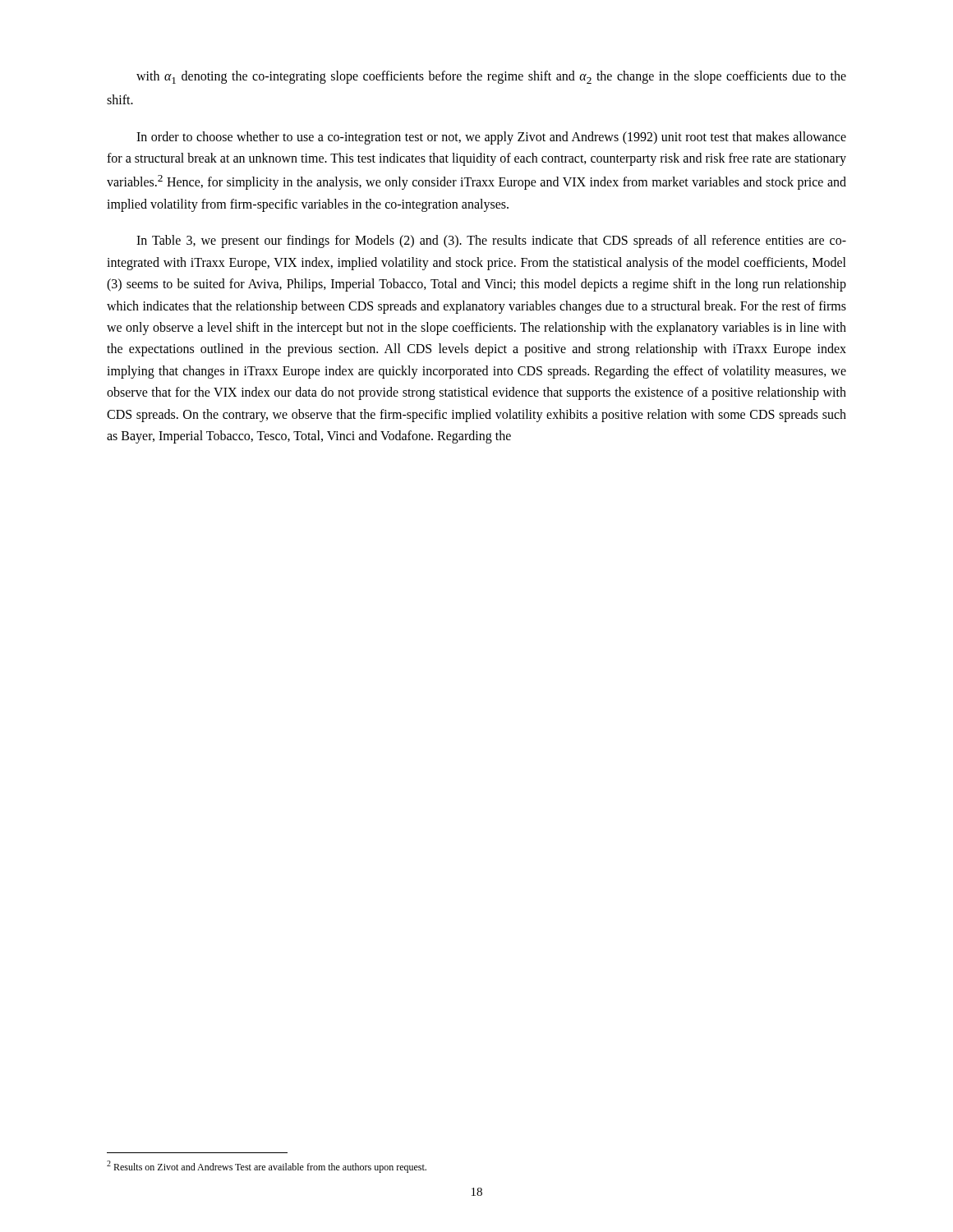Locate the block of text that opens with "2 Results on Zivot"
Screen dimensions: 1232x953
(267, 1166)
